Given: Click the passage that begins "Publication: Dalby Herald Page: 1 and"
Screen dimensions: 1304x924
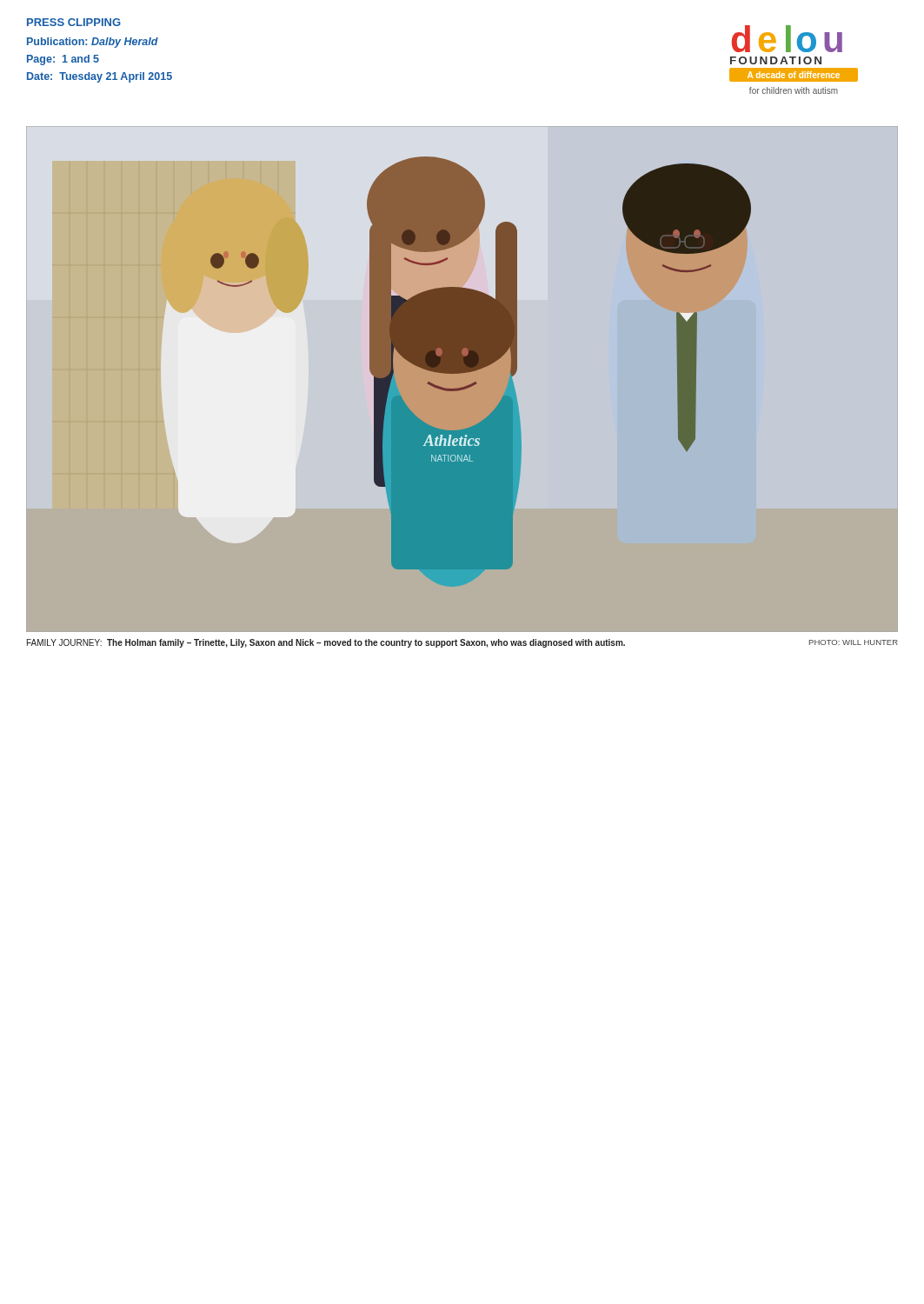Looking at the screenshot, I should click(99, 59).
